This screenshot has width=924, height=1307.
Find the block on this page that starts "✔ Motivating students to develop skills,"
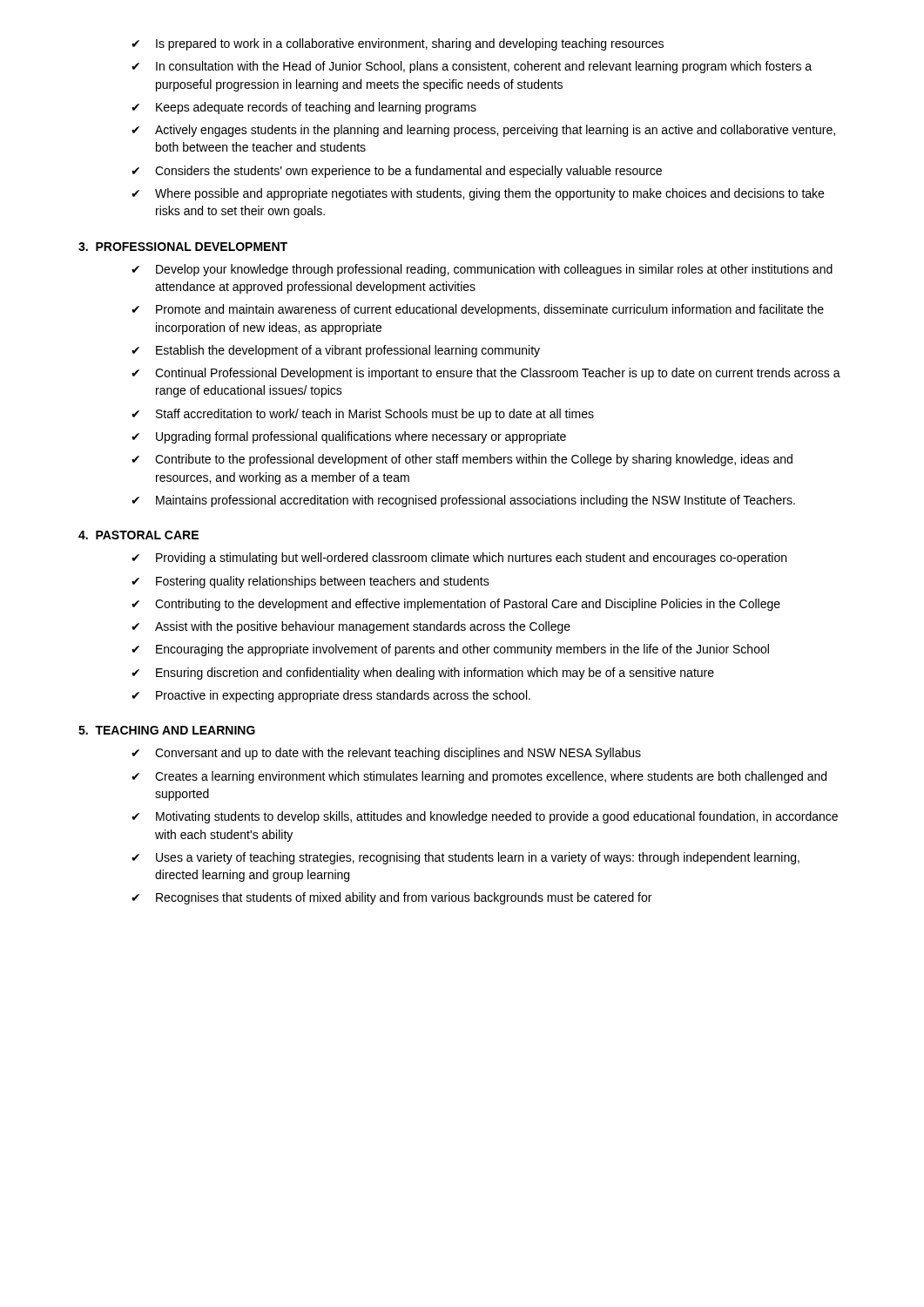pos(488,826)
